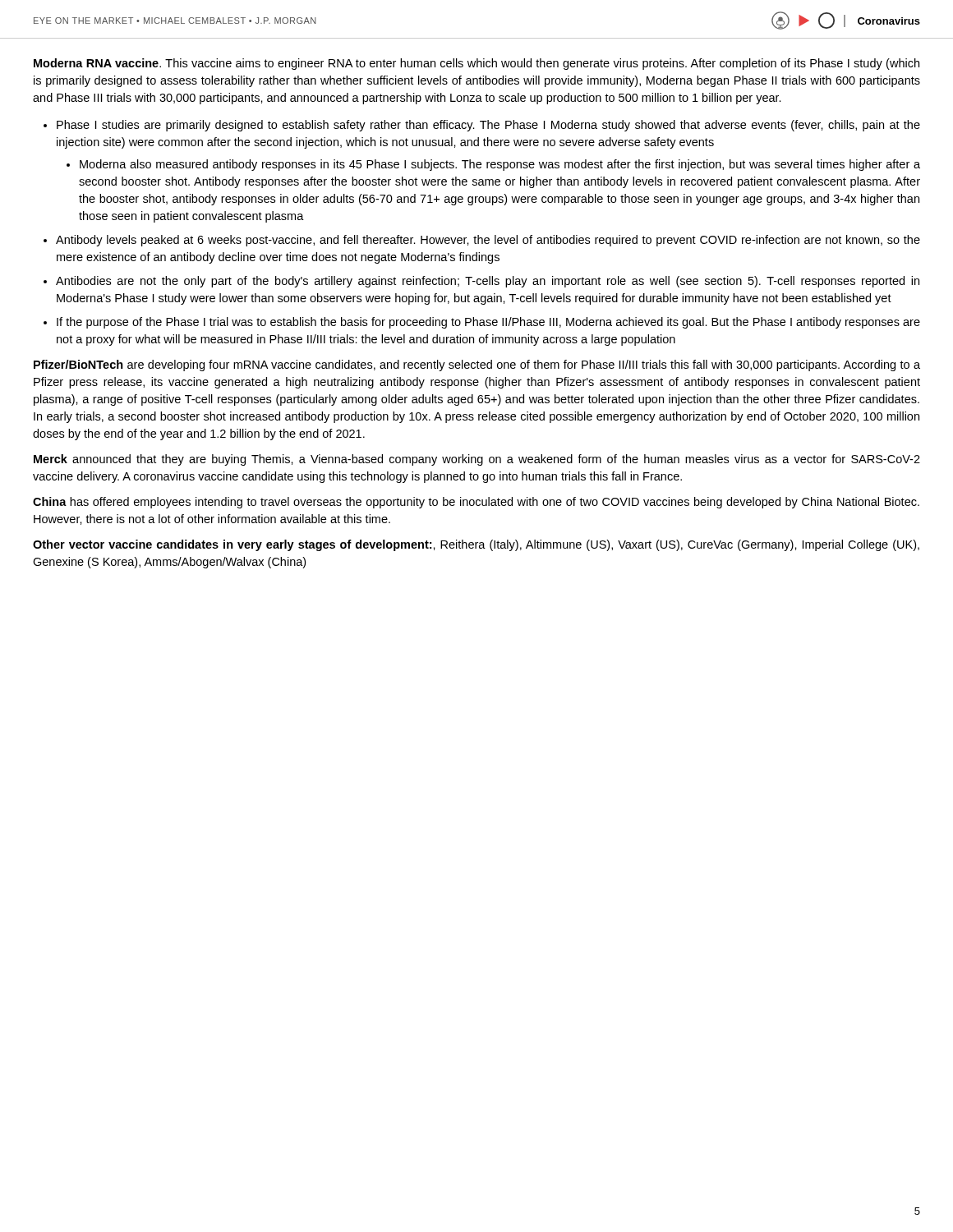Image resolution: width=953 pixels, height=1232 pixels.
Task: Point to the passage starting "Phase I studies"
Action: 488,172
